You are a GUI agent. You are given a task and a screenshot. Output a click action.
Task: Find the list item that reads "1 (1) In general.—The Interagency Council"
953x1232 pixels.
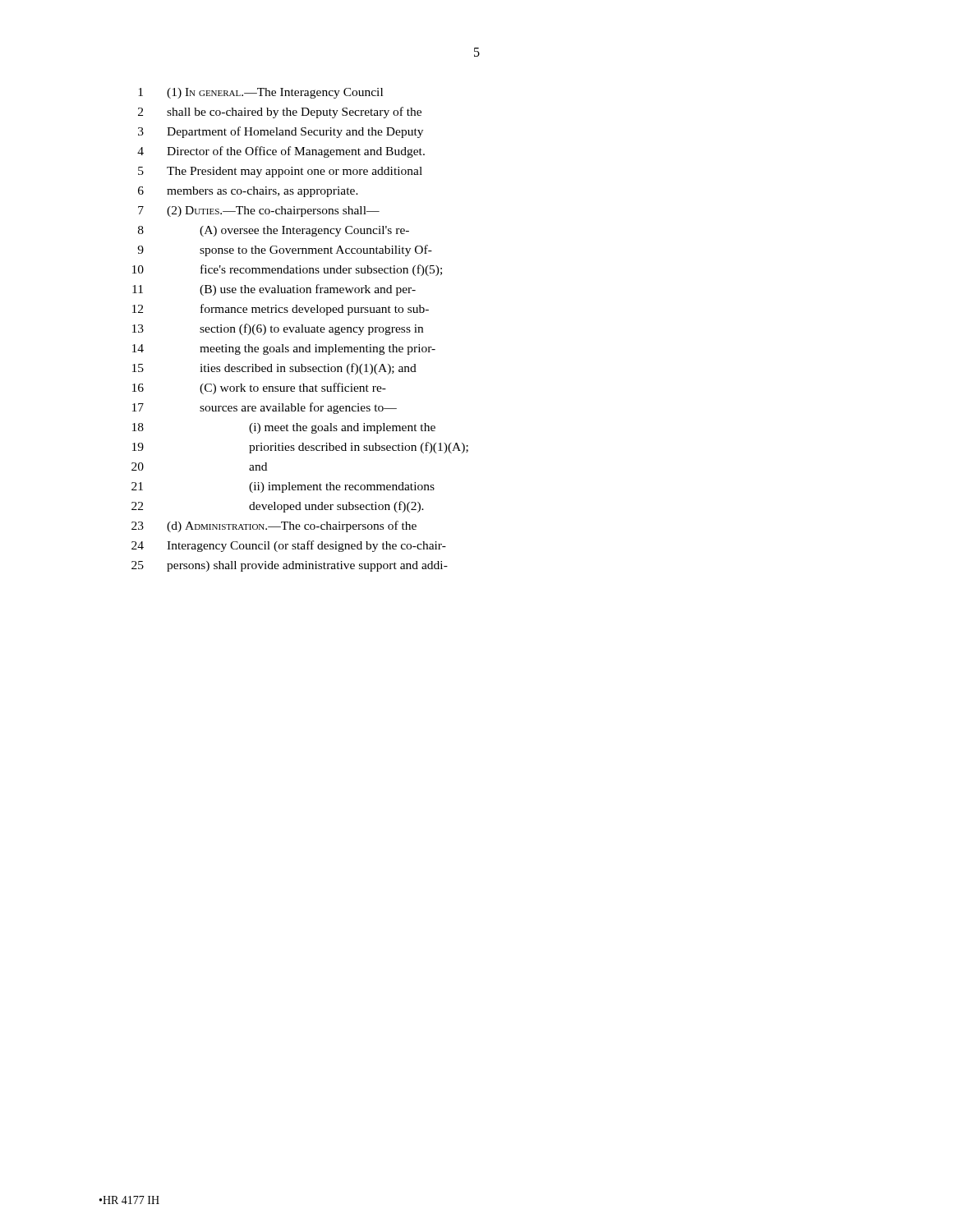(x=260, y=93)
